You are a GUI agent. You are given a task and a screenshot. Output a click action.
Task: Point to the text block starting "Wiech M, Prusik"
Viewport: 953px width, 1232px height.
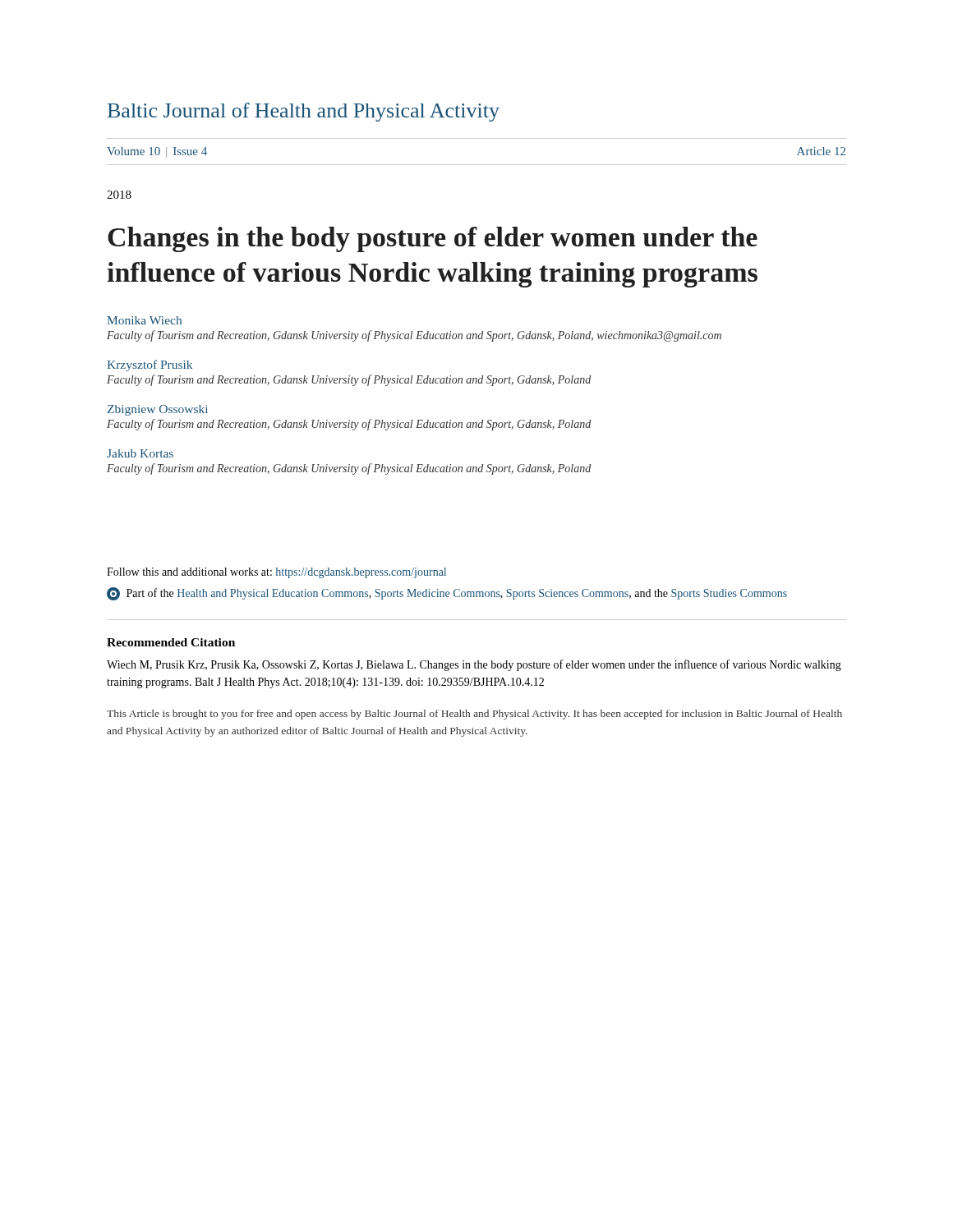click(476, 673)
